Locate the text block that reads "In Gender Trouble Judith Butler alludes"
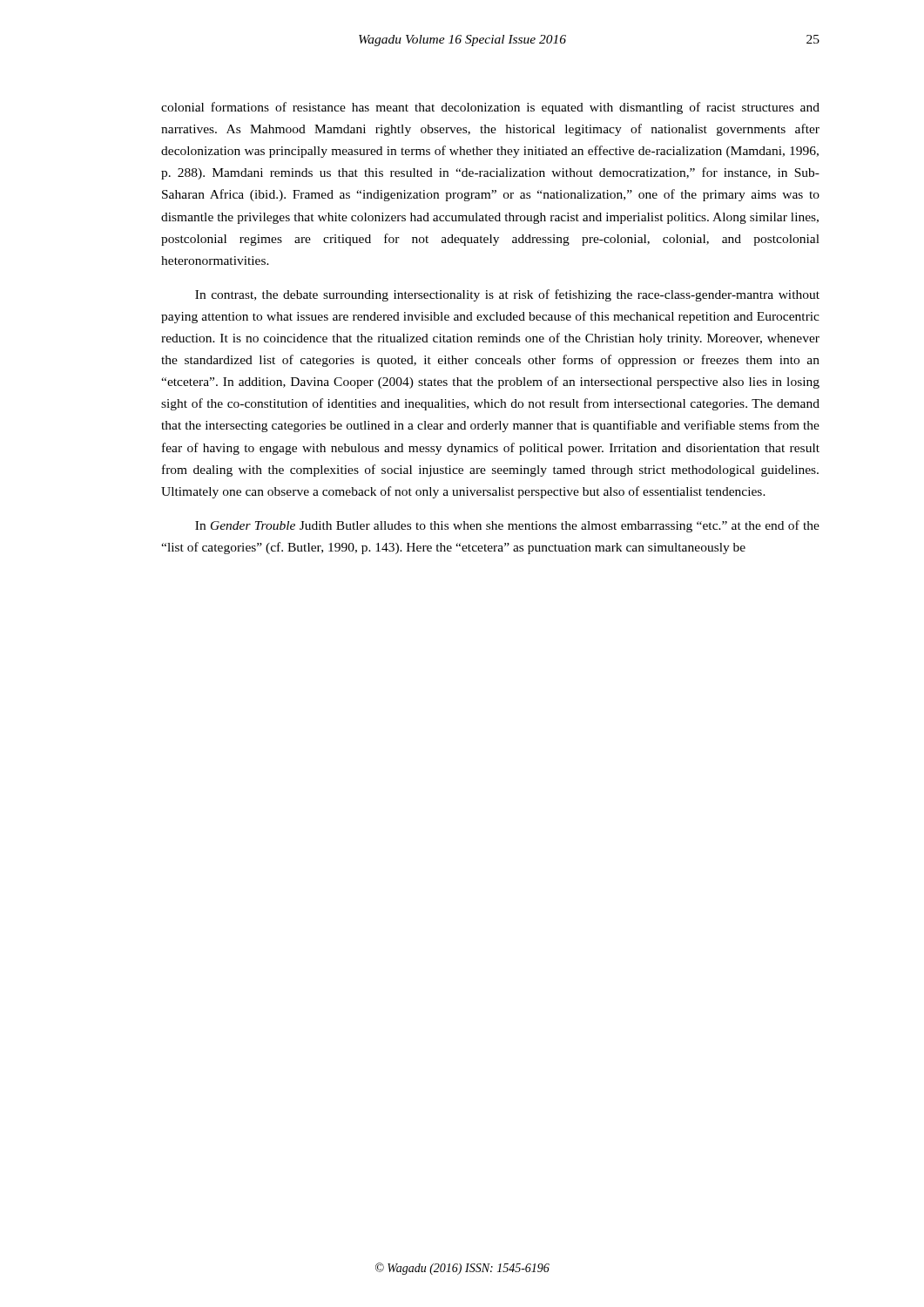Viewport: 924px width, 1307px height. (490, 536)
